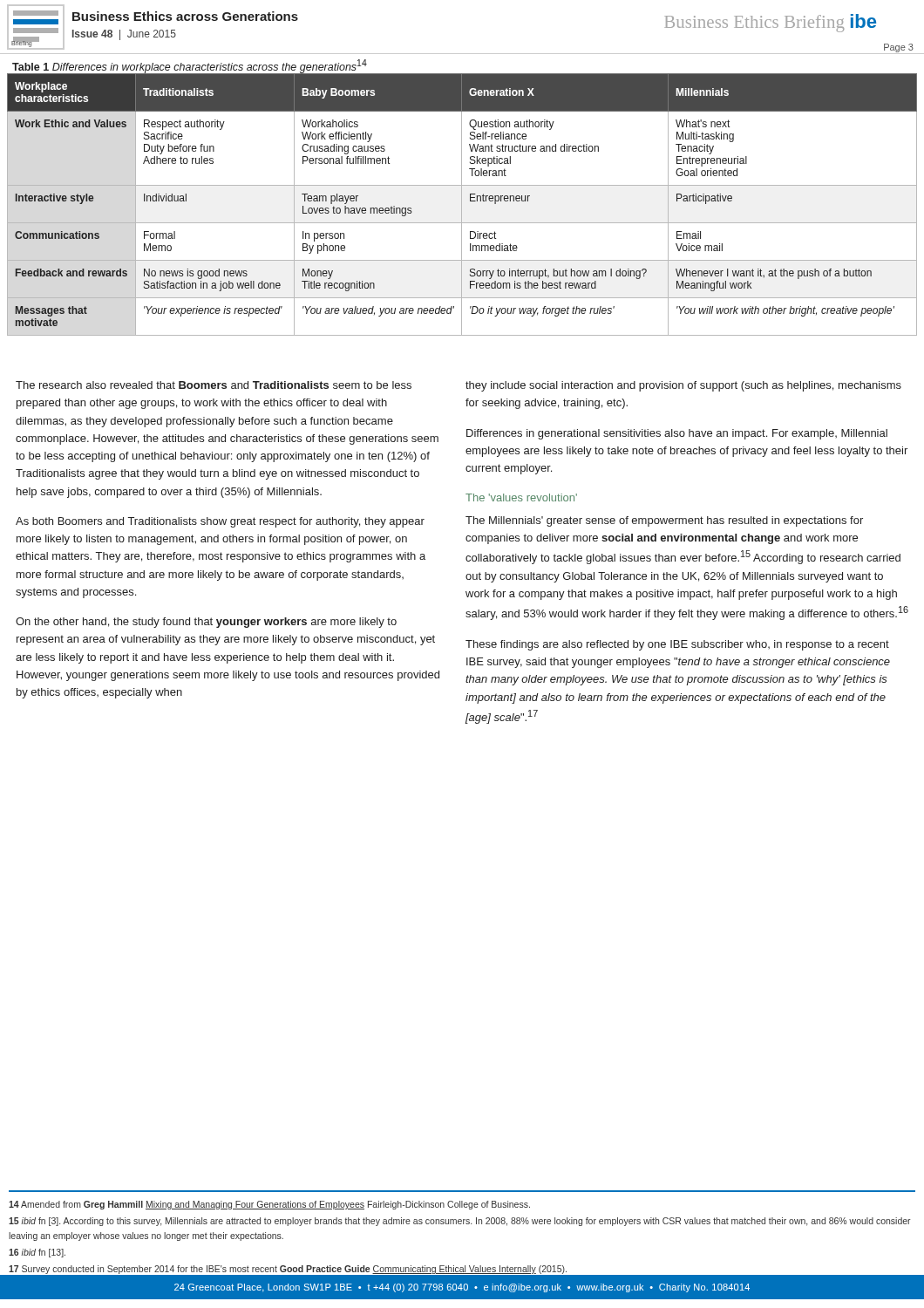Locate the section header that says "The 'values revolution'"
This screenshot has width=924, height=1308.
point(522,498)
